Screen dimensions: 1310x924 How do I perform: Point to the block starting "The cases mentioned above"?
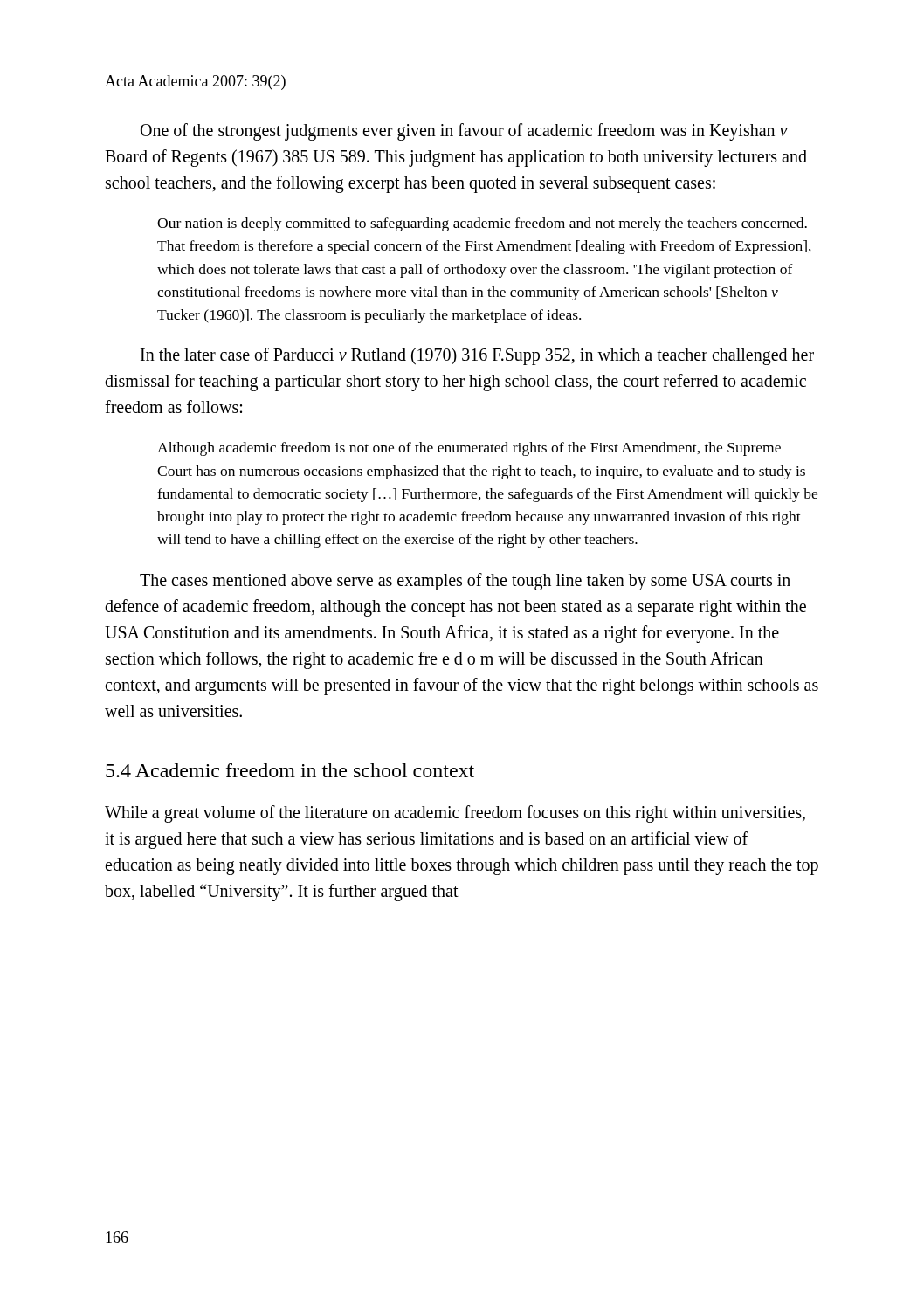(462, 645)
